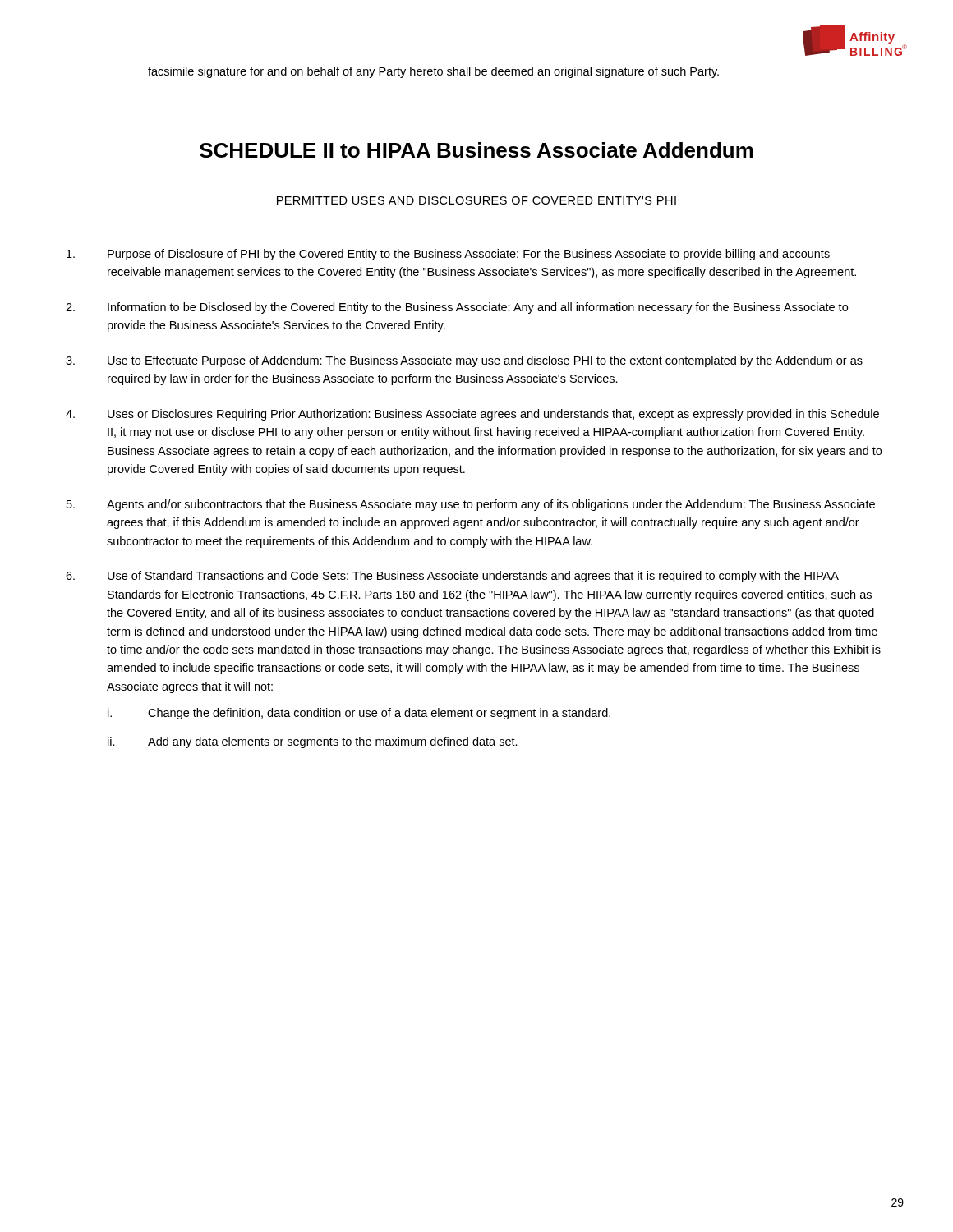Find the region starting "3. Use to Effectuate Purpose of"
This screenshot has height=1232, width=953.
pyautogui.click(x=476, y=370)
